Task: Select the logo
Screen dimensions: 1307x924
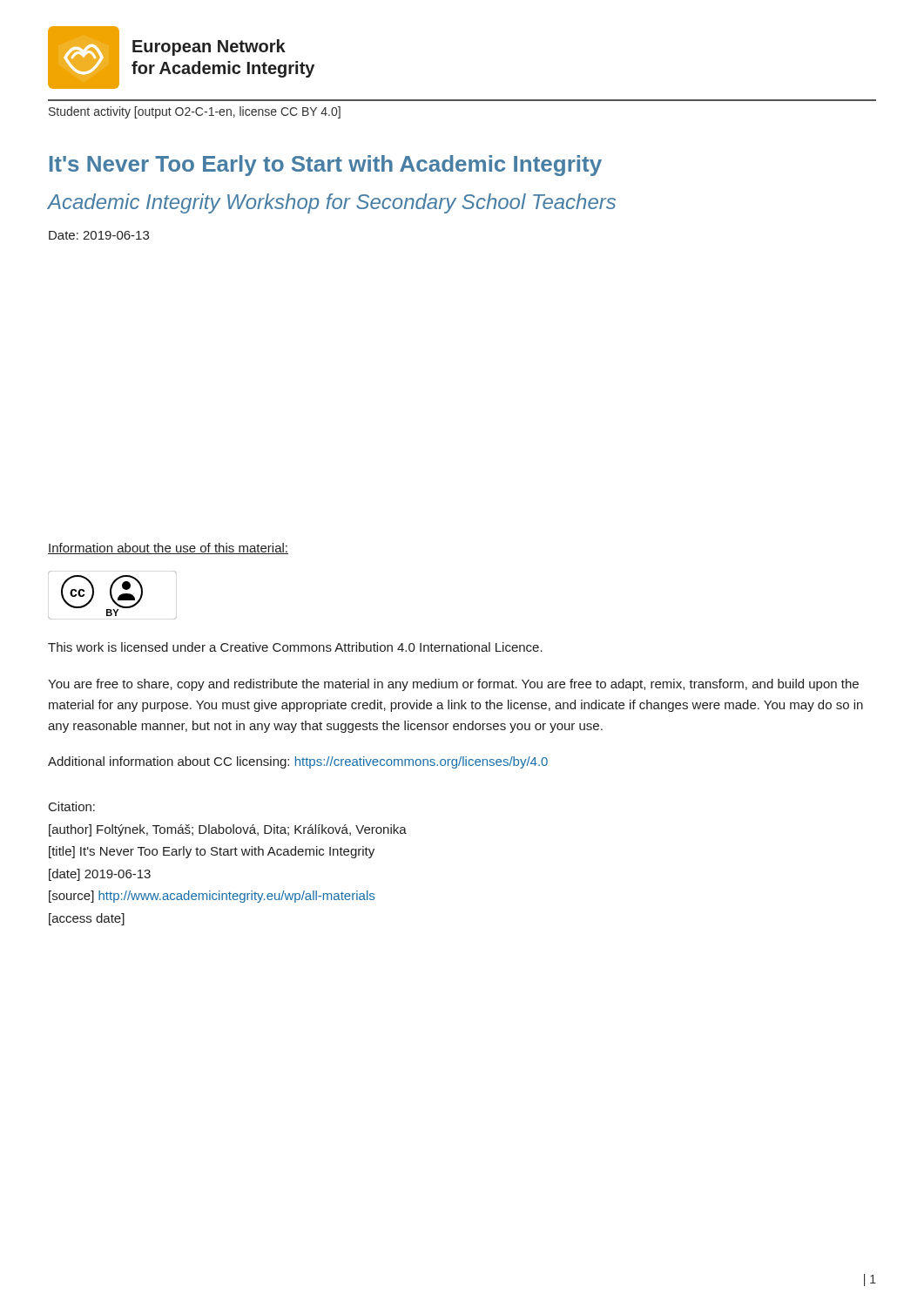Action: [462, 596]
